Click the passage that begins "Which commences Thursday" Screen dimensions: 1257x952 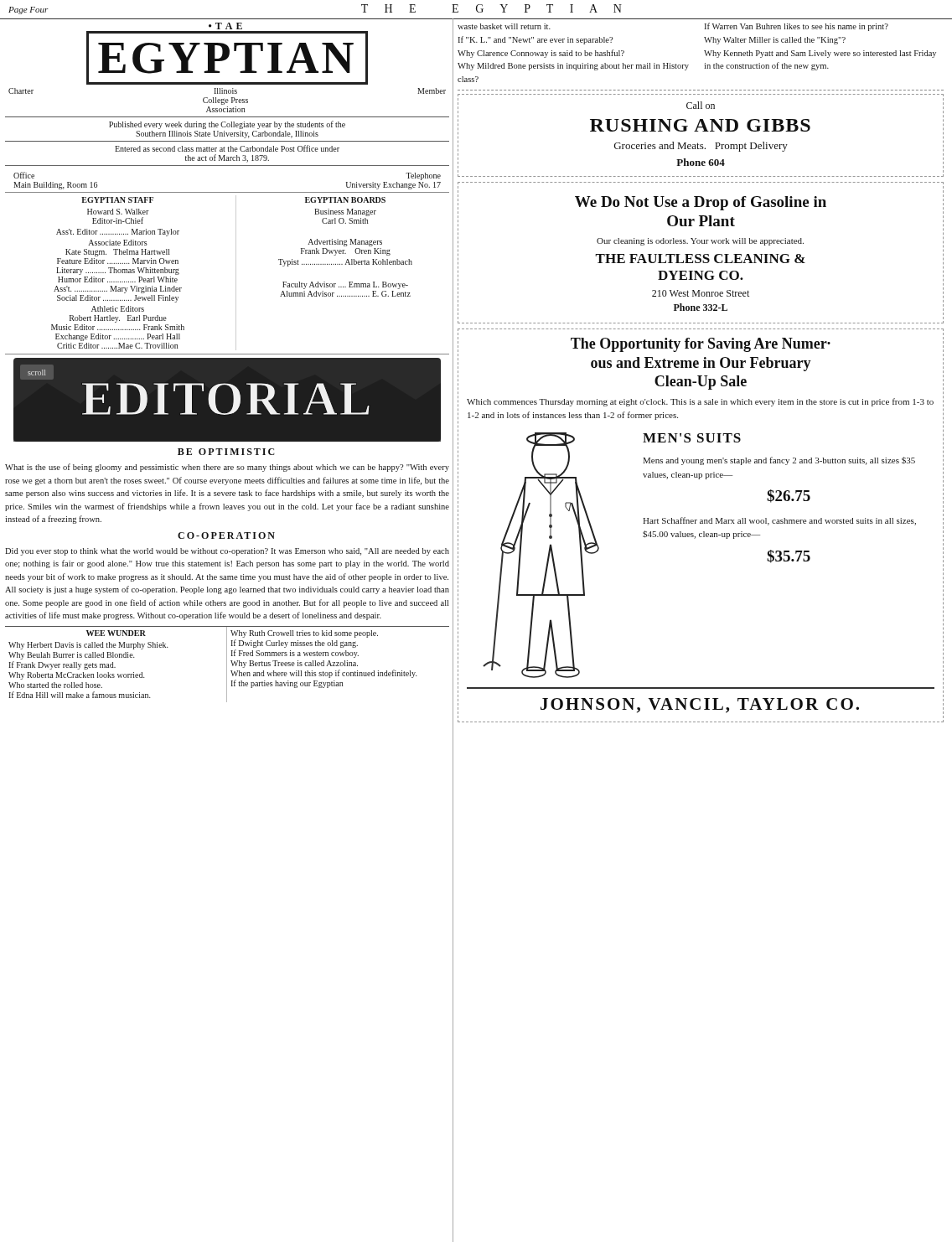700,408
